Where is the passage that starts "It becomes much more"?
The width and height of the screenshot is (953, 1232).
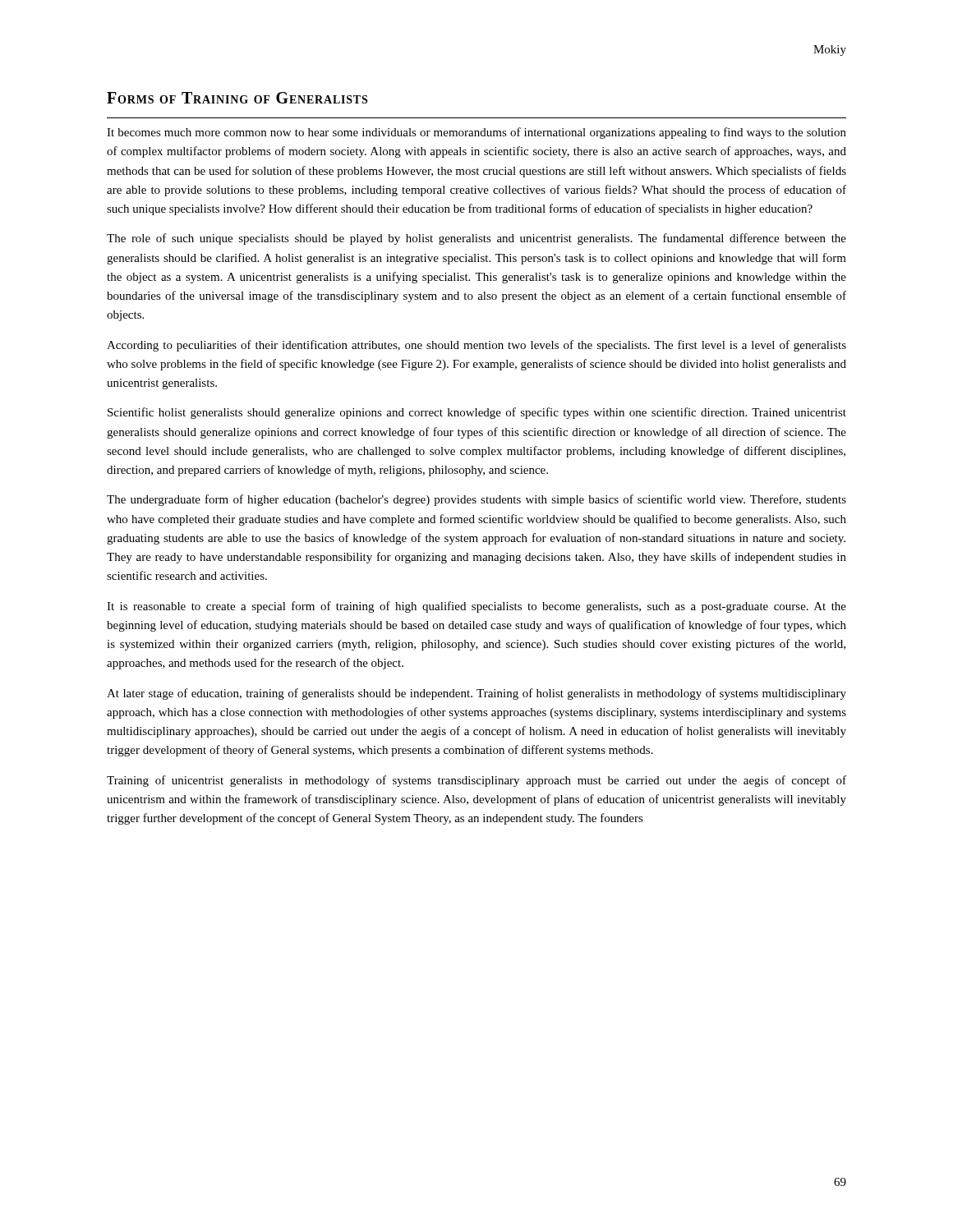coord(476,170)
